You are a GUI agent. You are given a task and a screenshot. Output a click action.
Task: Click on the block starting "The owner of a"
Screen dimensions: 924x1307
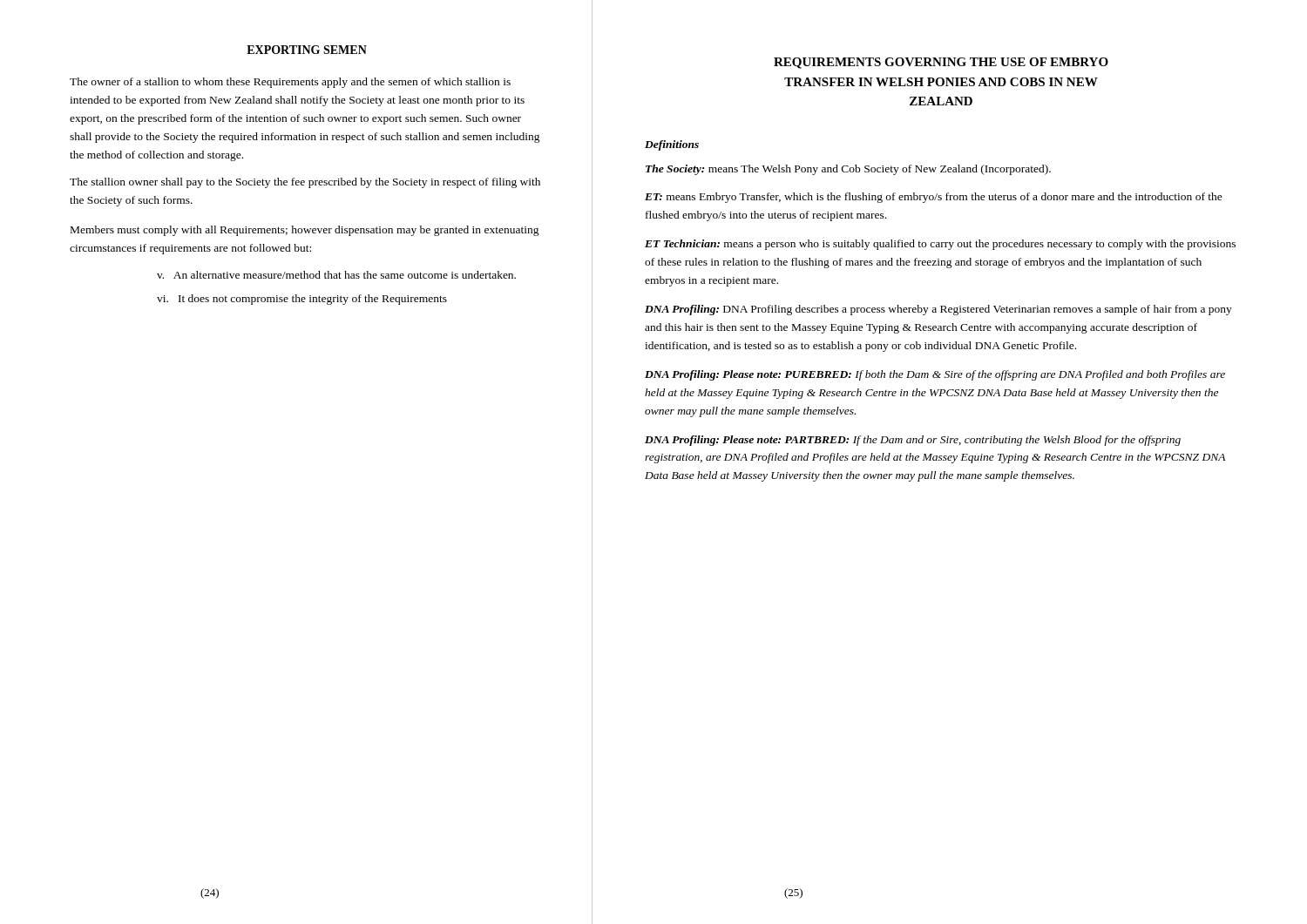305,118
